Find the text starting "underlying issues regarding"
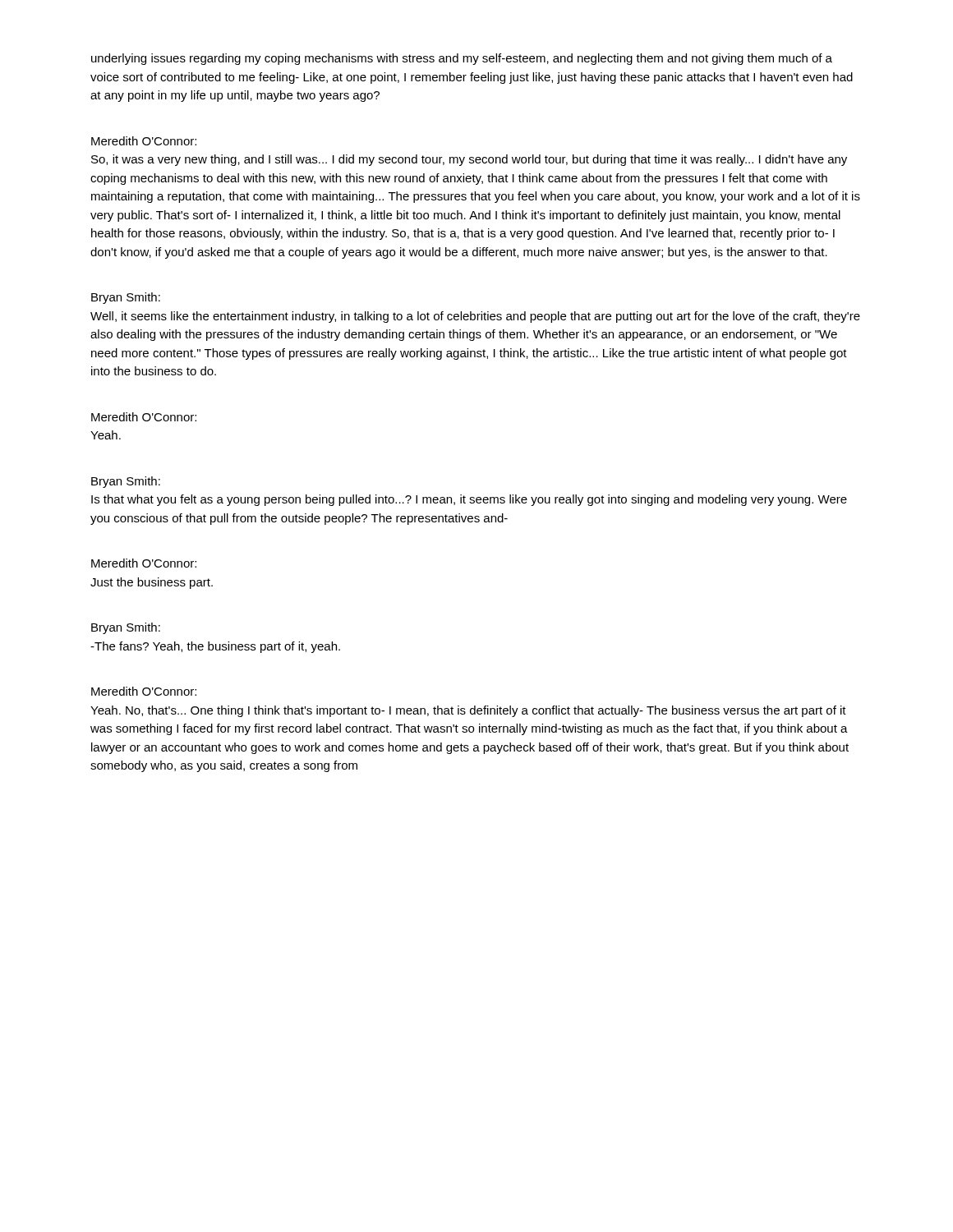The width and height of the screenshot is (953, 1232). 472,76
